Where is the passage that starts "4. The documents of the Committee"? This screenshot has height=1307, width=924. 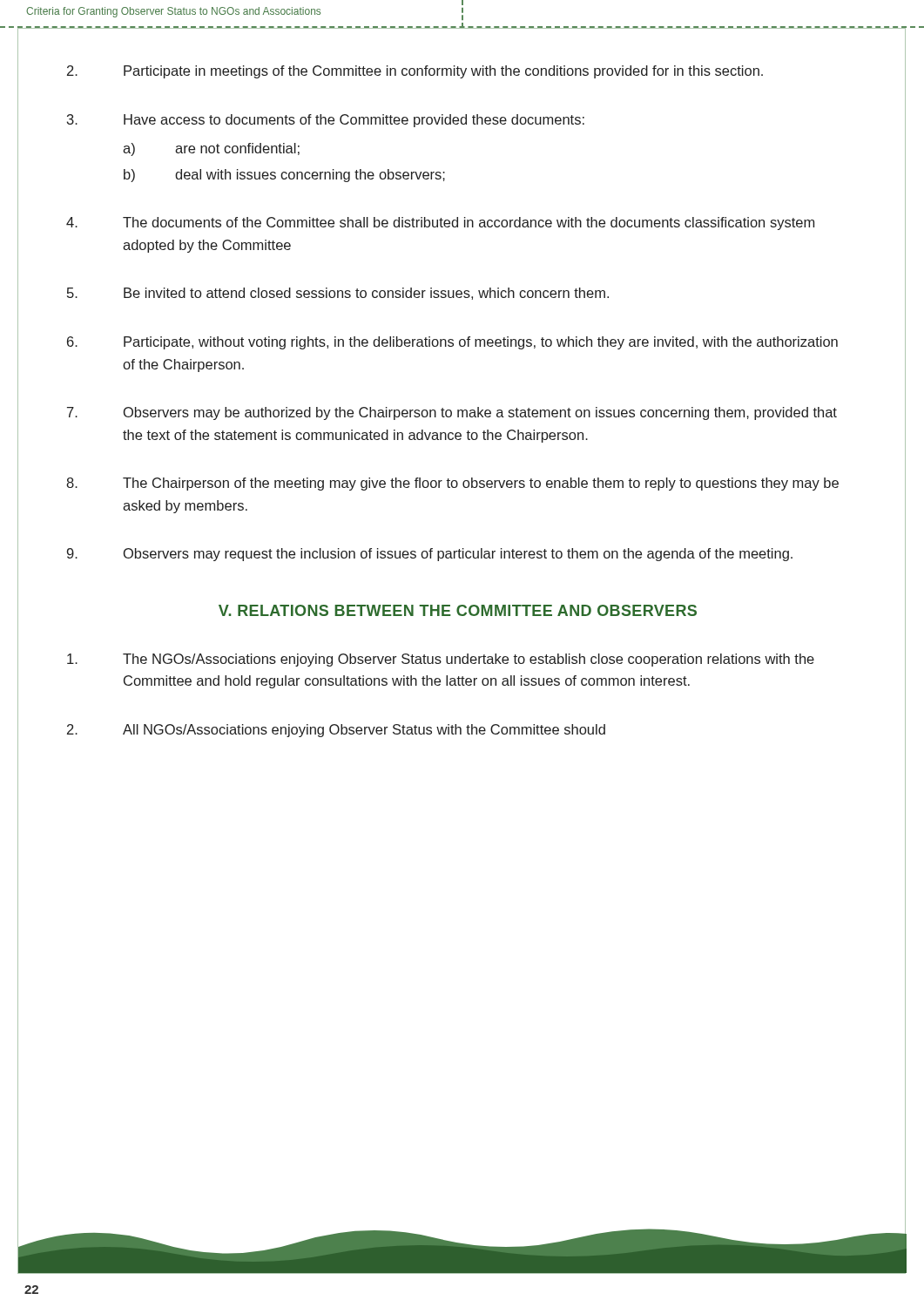458,234
